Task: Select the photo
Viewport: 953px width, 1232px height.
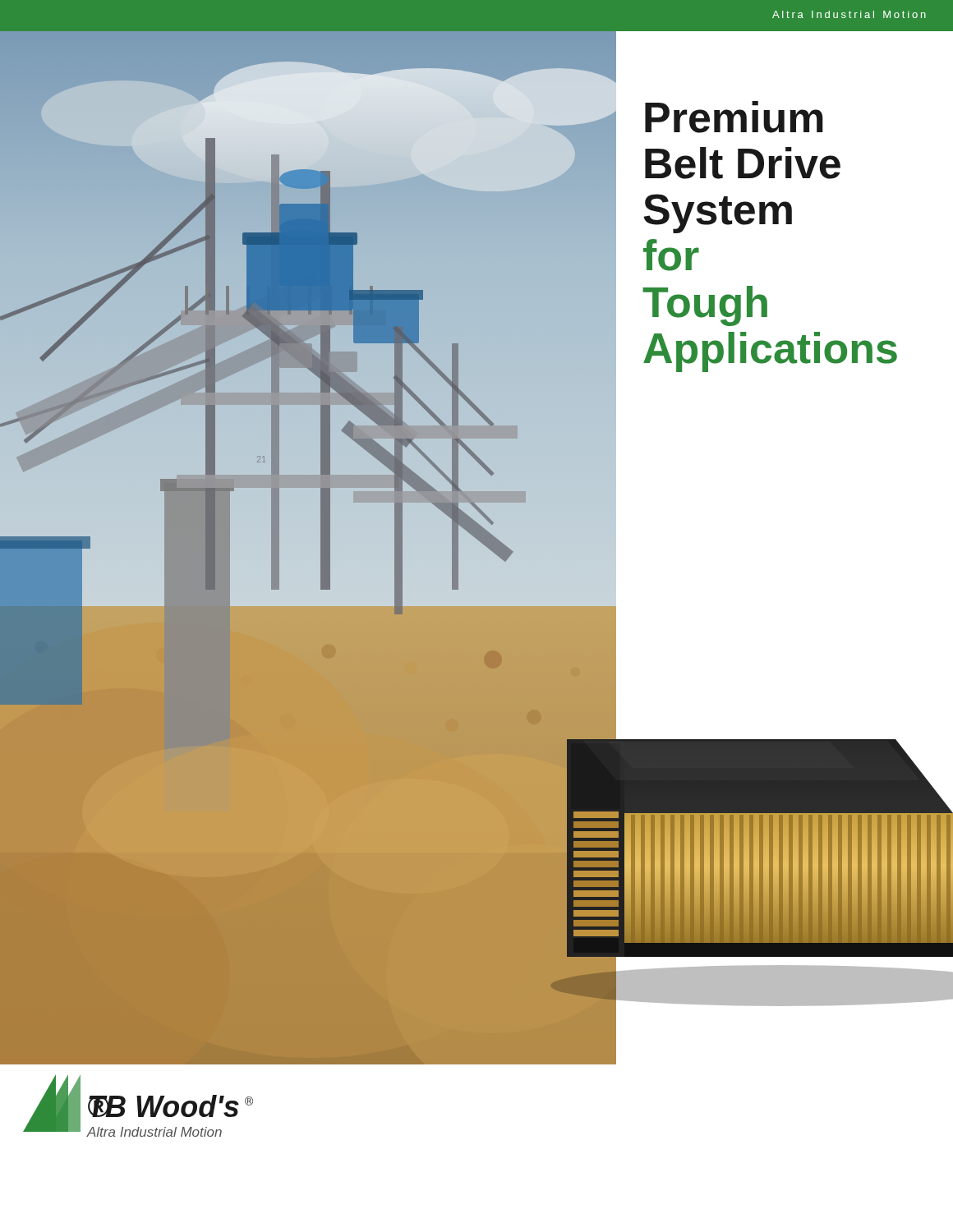Action: [x=308, y=548]
